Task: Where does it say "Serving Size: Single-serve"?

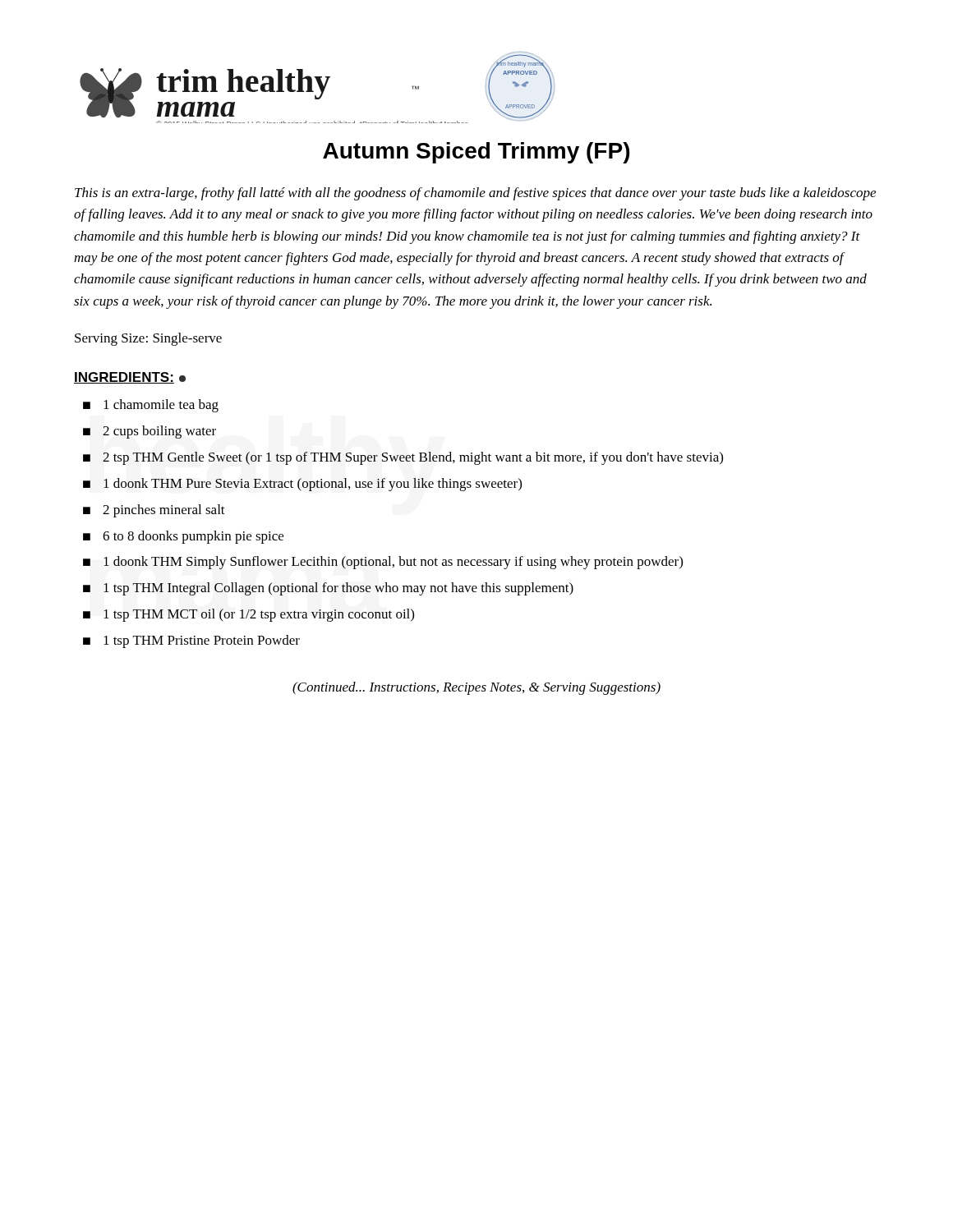Action: [x=148, y=339]
